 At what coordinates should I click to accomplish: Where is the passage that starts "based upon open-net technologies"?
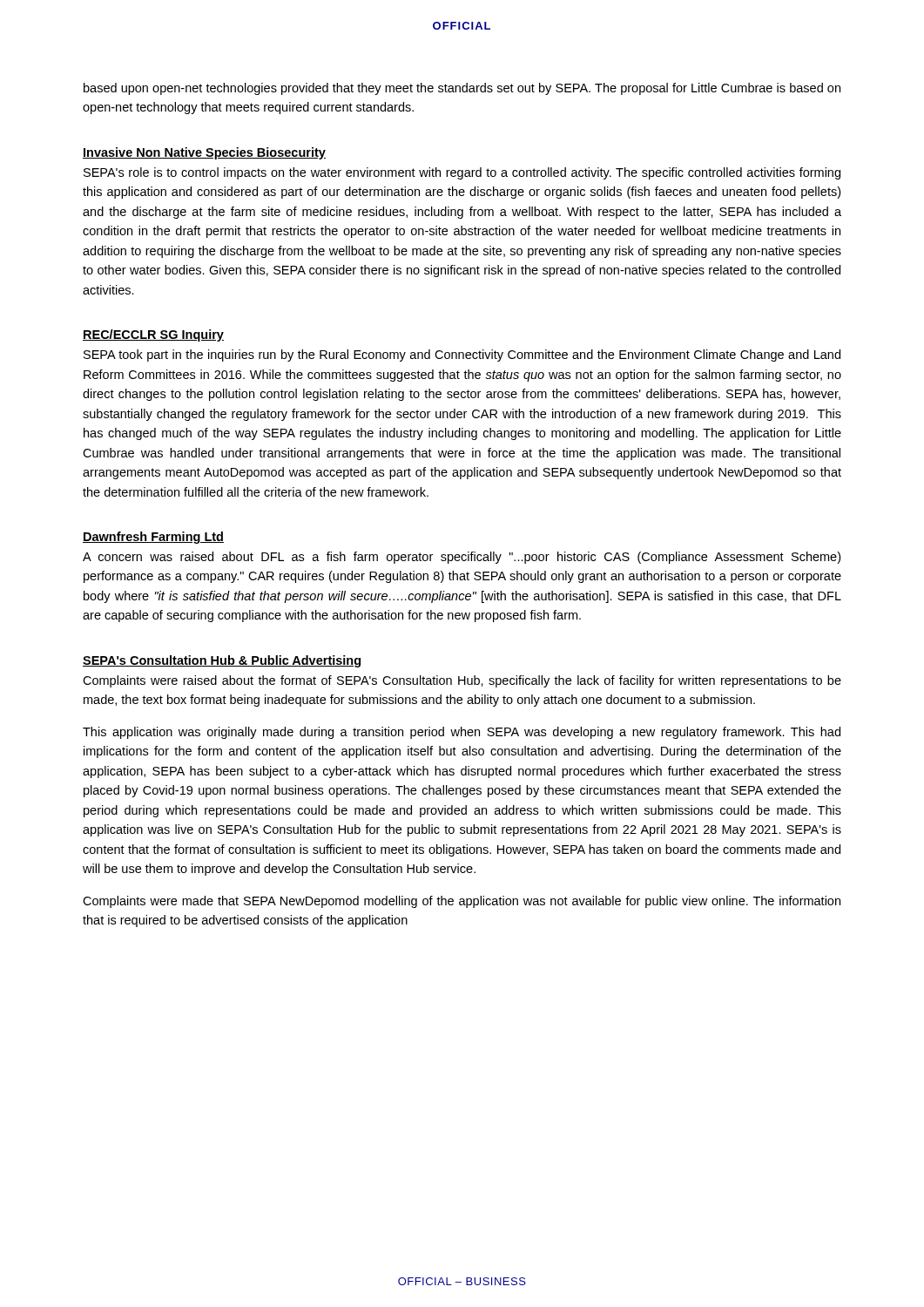coord(462,98)
